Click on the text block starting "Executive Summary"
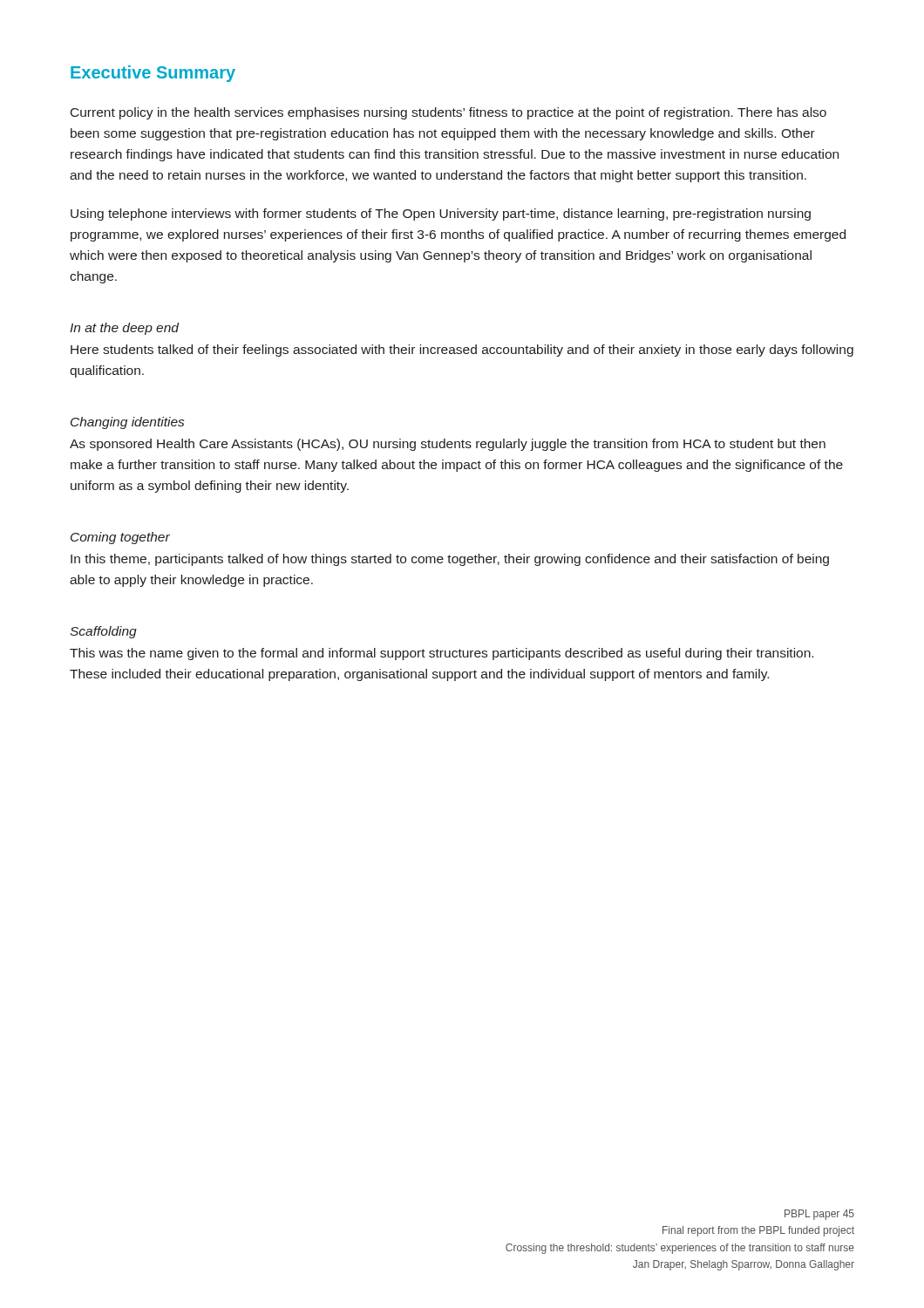924x1308 pixels. click(153, 73)
